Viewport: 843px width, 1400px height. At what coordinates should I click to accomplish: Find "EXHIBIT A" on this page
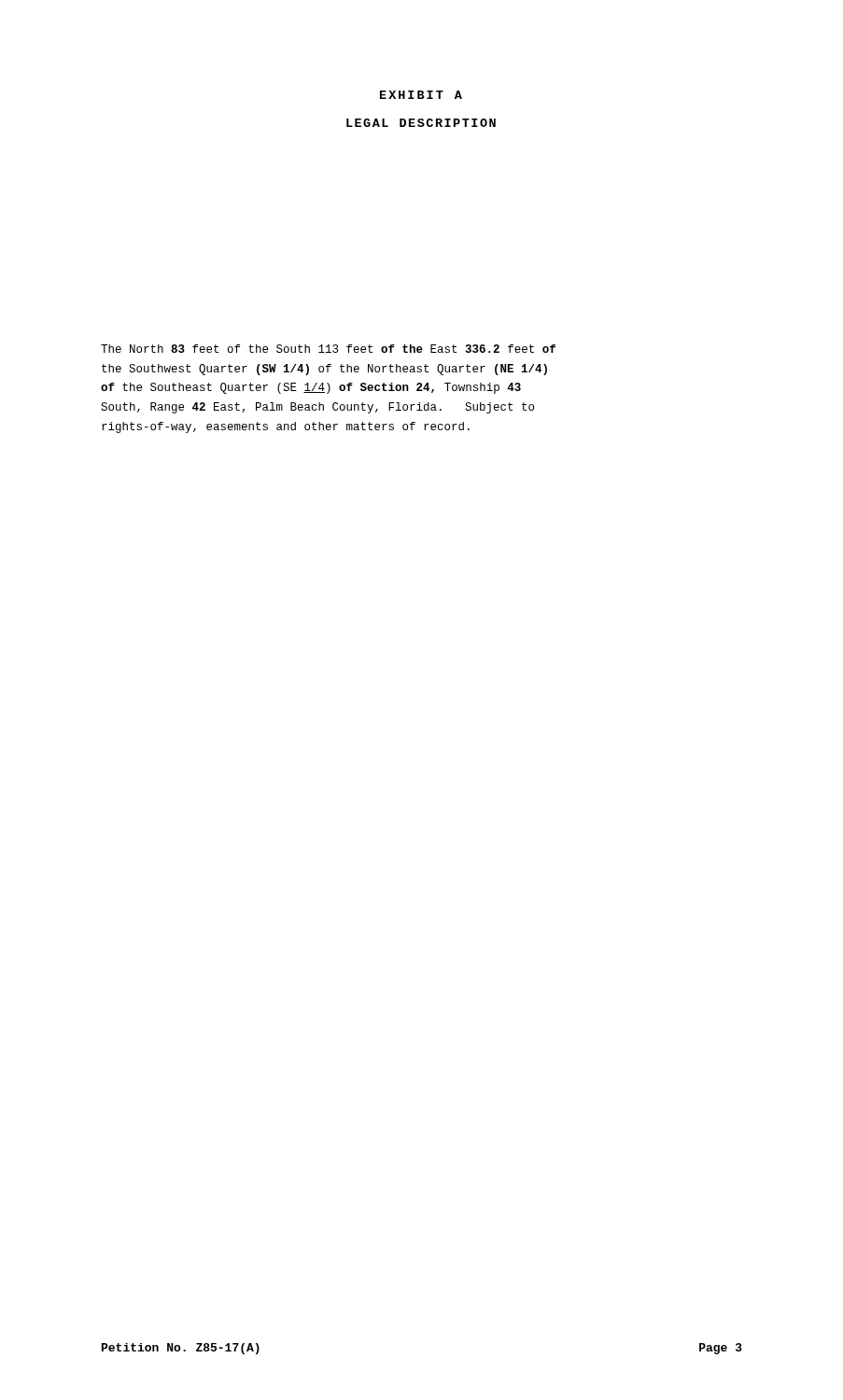(x=421, y=96)
